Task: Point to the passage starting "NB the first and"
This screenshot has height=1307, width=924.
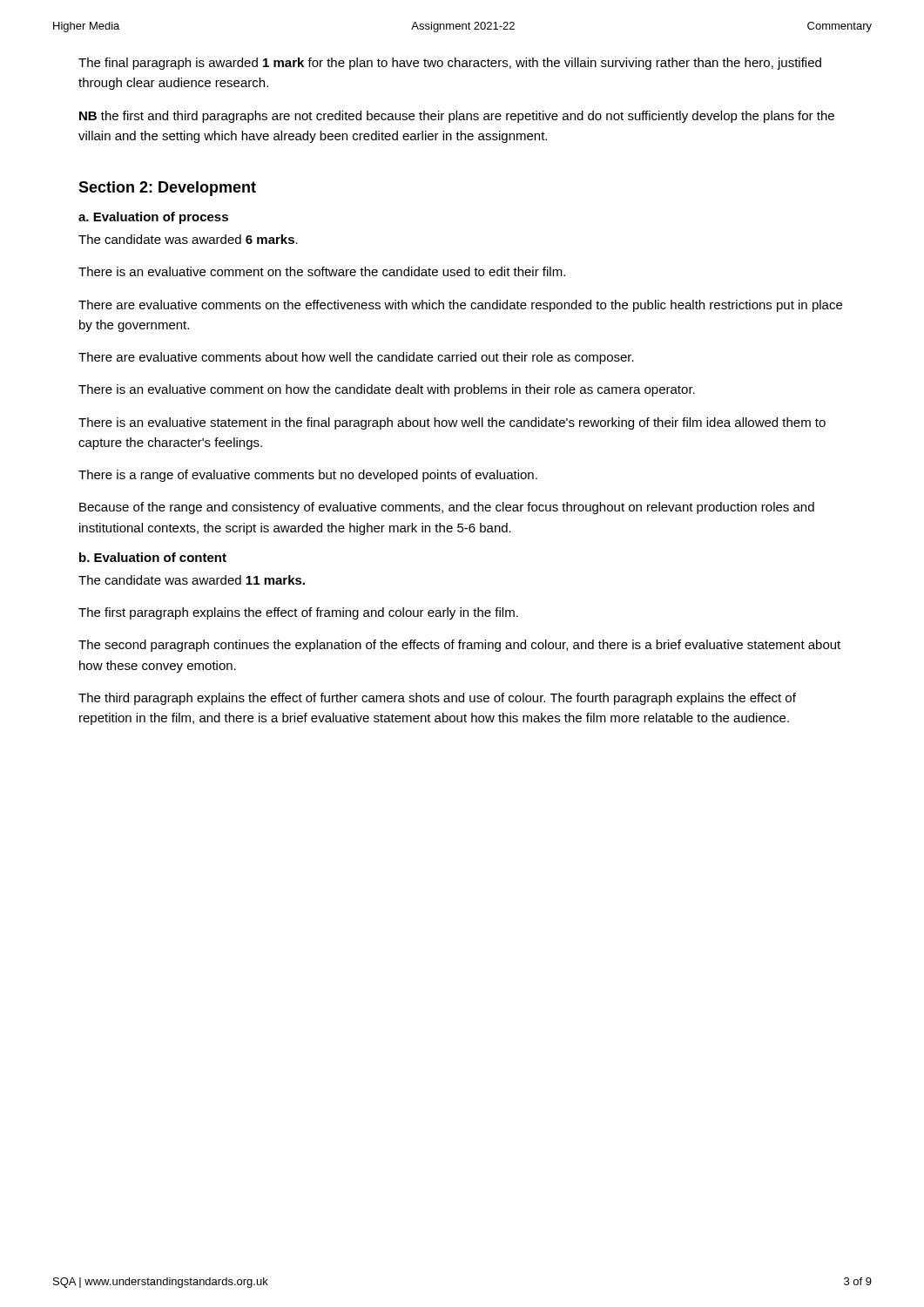Action: coord(457,125)
